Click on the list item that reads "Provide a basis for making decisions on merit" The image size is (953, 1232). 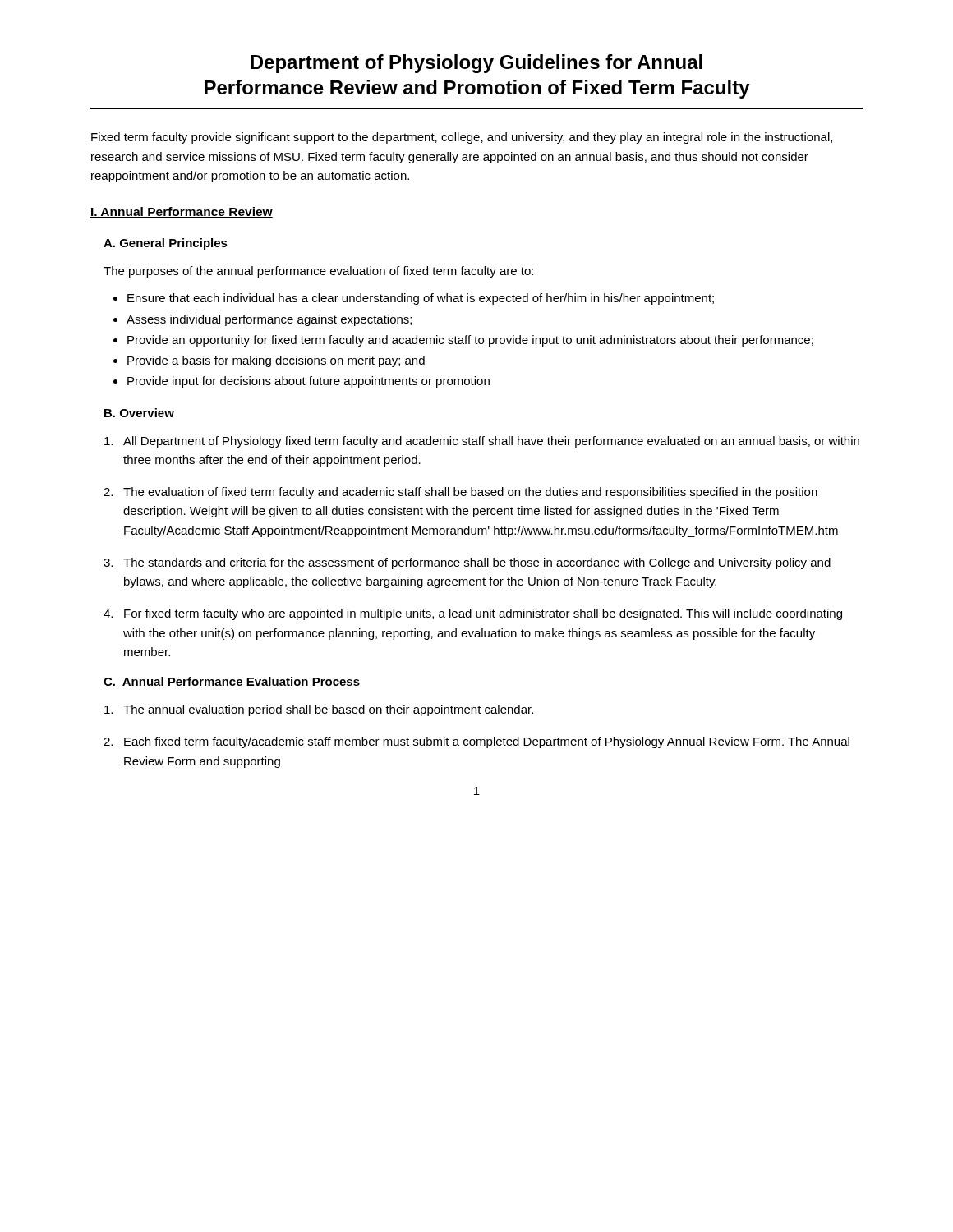coord(276,360)
